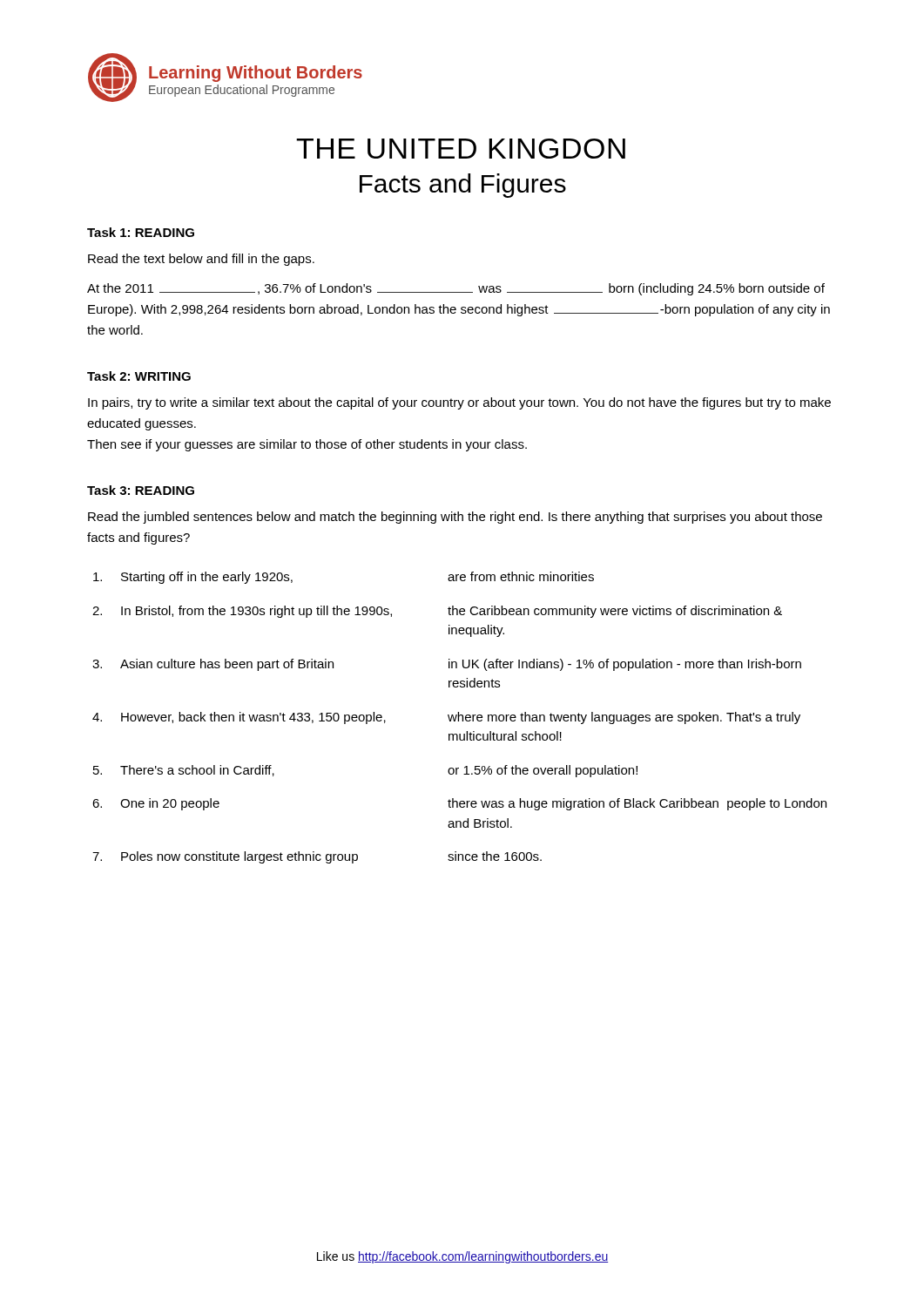Viewport: 924px width, 1307px height.
Task: Click on the title that reads "THE UNITED KINGDON Facts and Figures"
Action: coord(462,165)
